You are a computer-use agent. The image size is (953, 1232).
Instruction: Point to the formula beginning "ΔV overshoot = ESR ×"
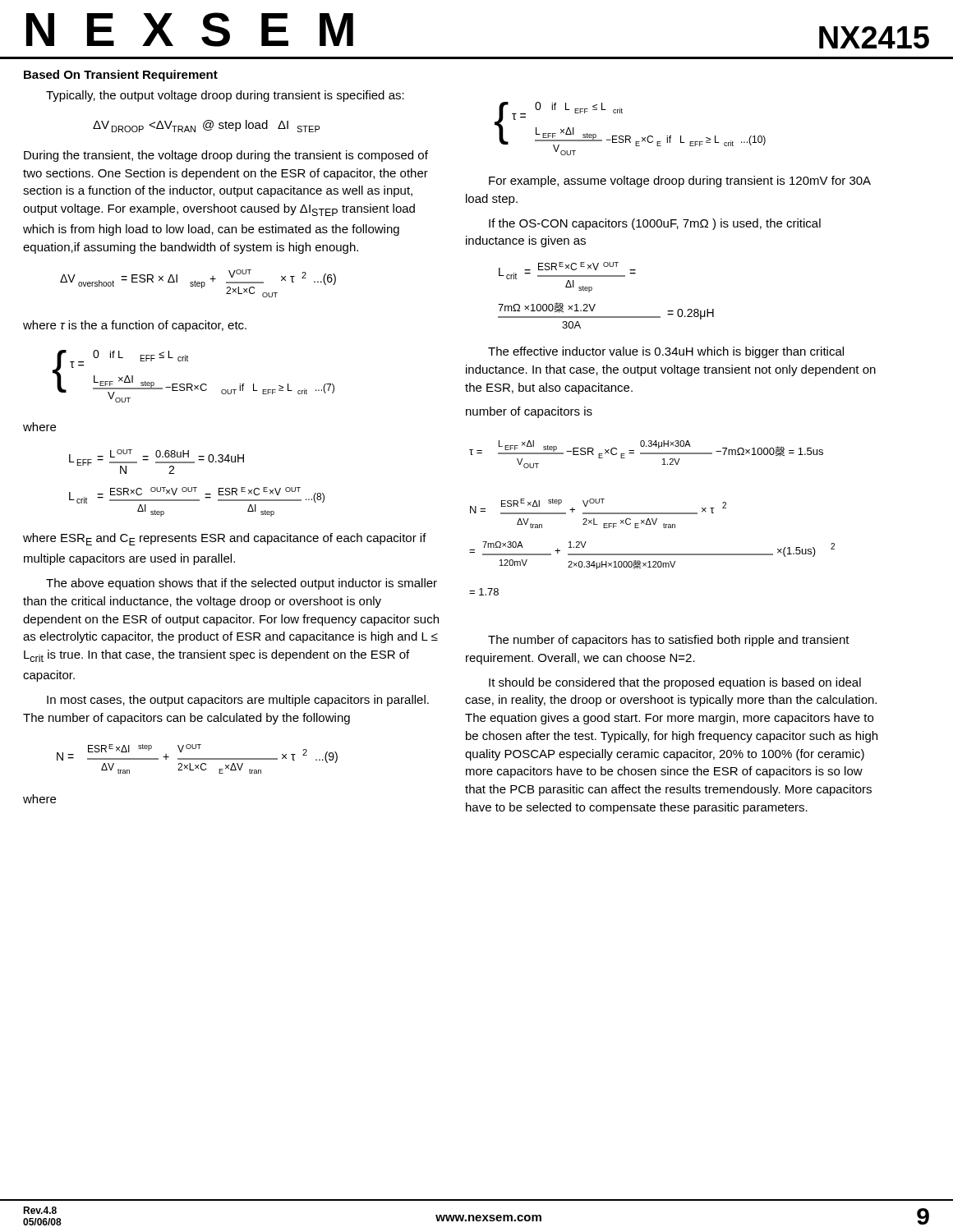[x=232, y=285]
